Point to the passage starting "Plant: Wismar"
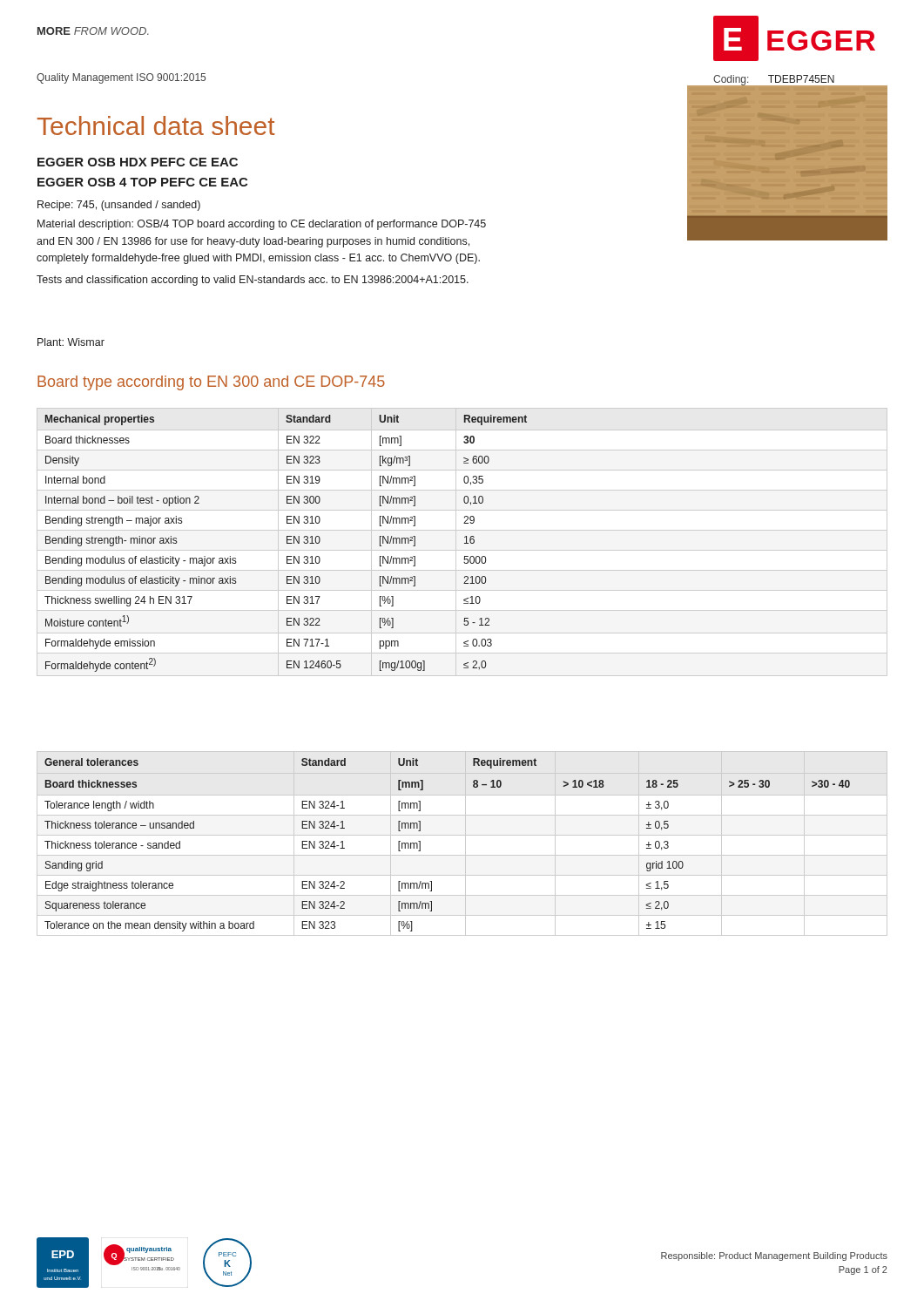Image resolution: width=924 pixels, height=1307 pixels. [70, 342]
